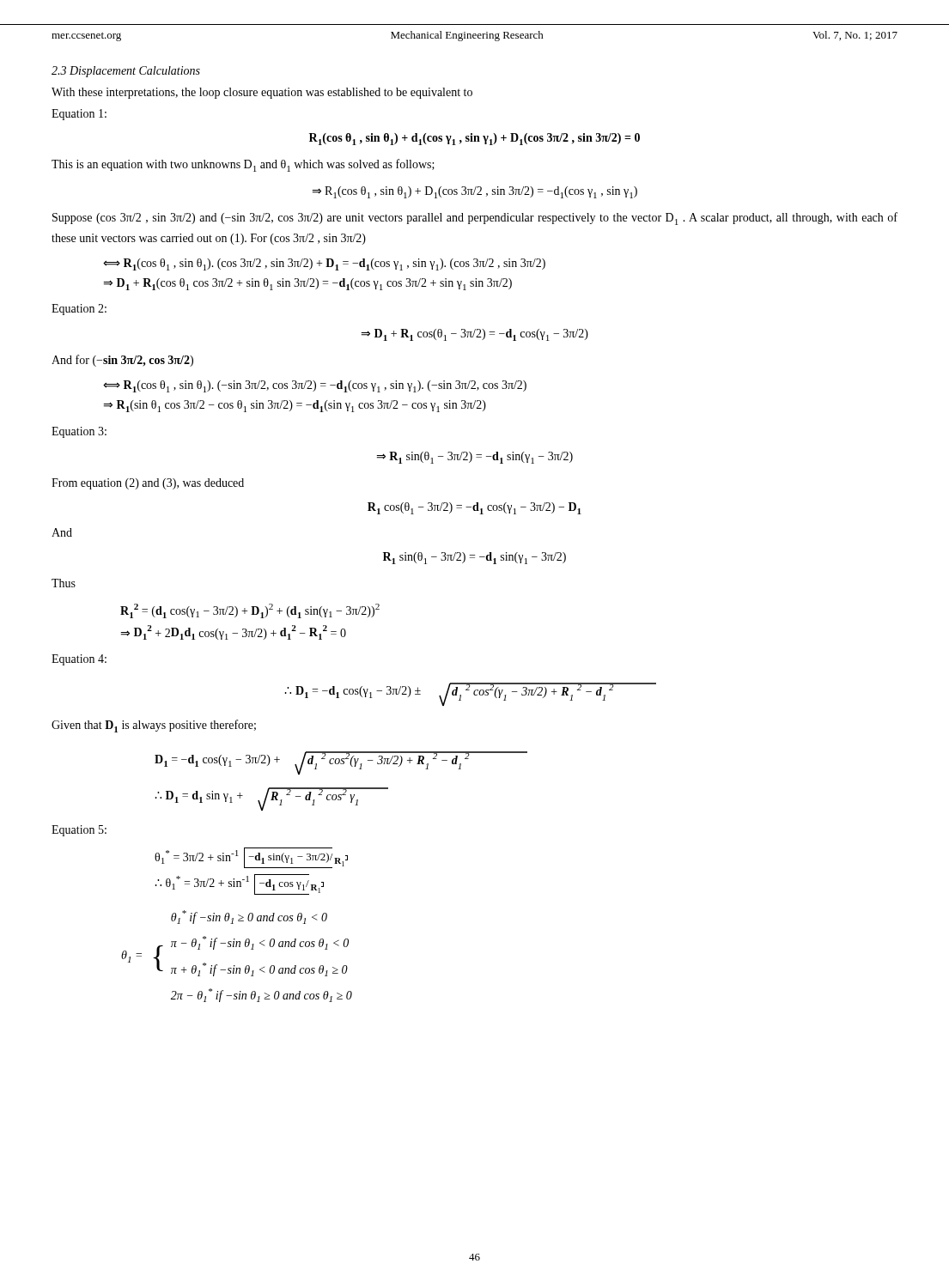Locate the passage starting "D1 = −d1 cos(γ1 − 3π/2) + d1"
The height and width of the screenshot is (1288, 949).
point(341,763)
